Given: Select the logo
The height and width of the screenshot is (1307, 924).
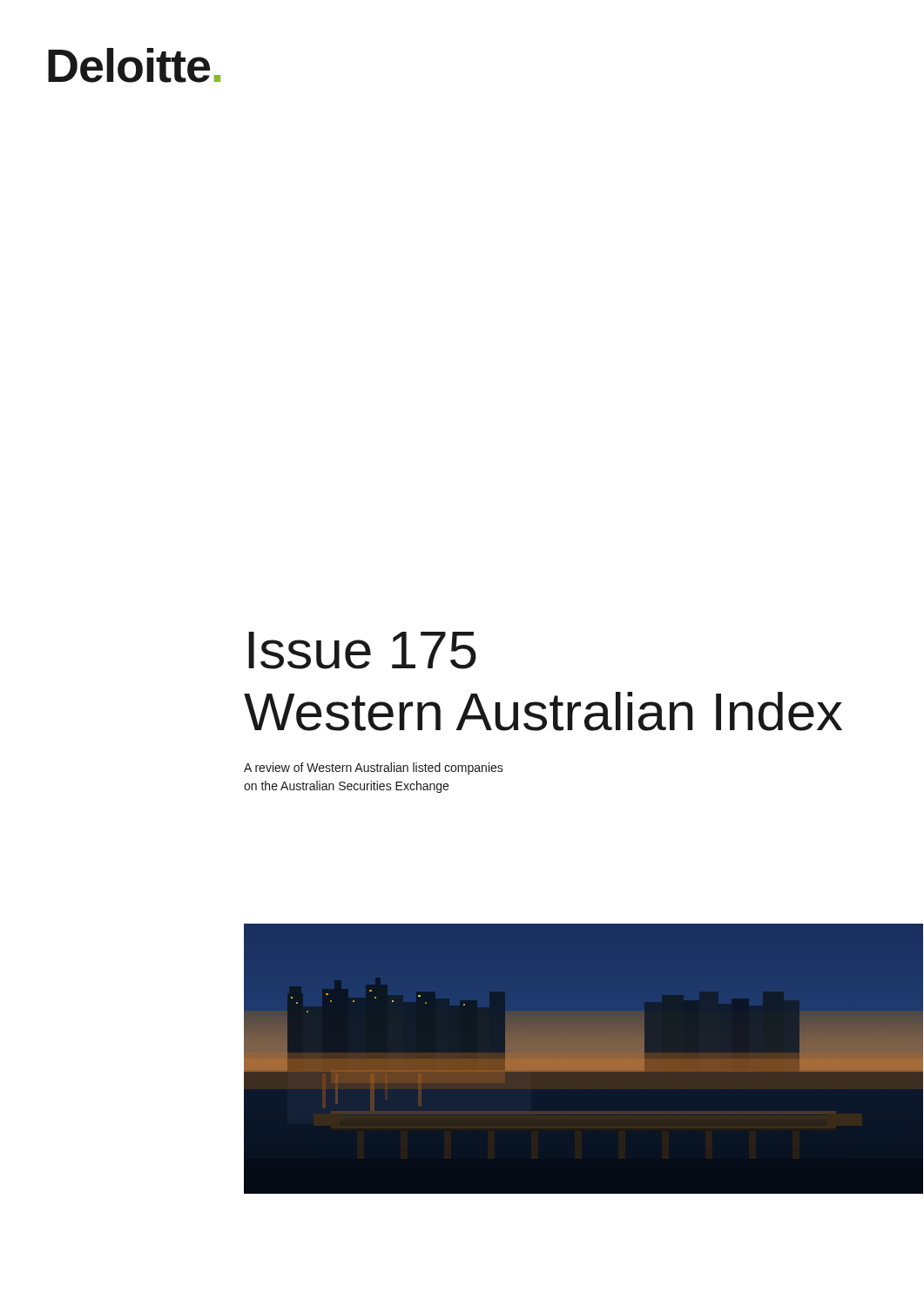Looking at the screenshot, I should (134, 65).
